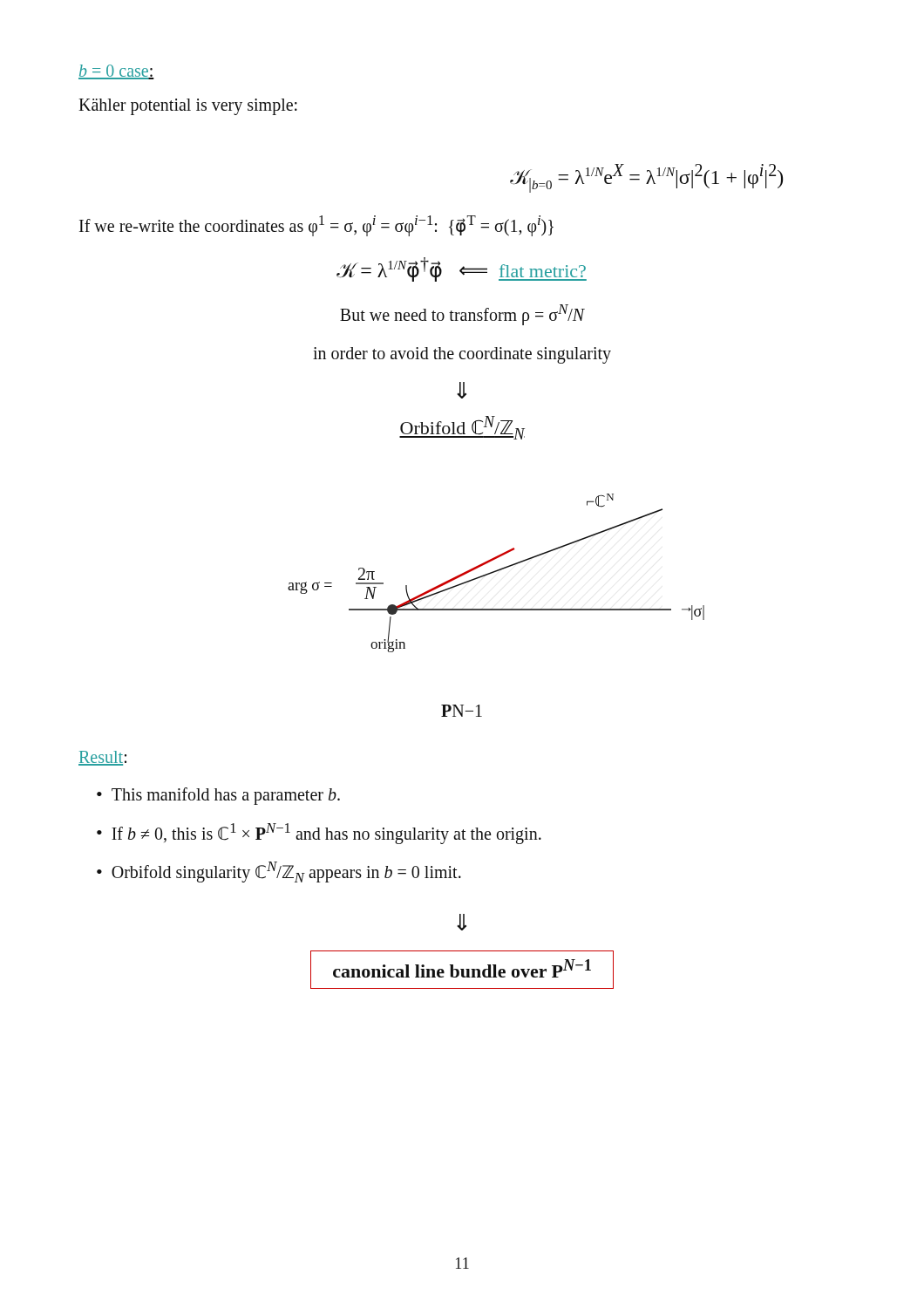Locate the illustration
Screen dimensions: 1308x924
point(462,591)
